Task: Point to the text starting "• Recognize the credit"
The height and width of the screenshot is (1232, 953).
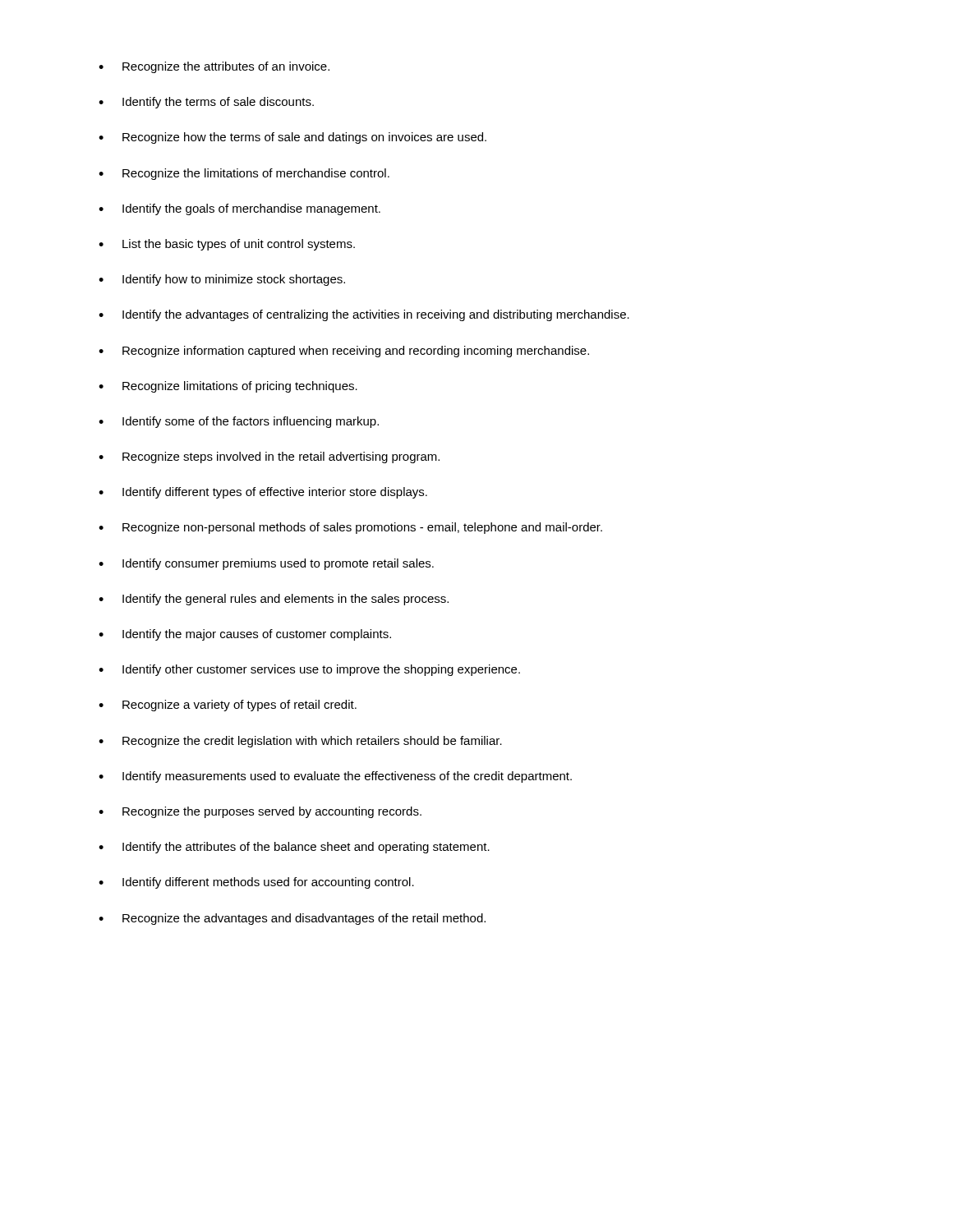Action: click(x=300, y=742)
